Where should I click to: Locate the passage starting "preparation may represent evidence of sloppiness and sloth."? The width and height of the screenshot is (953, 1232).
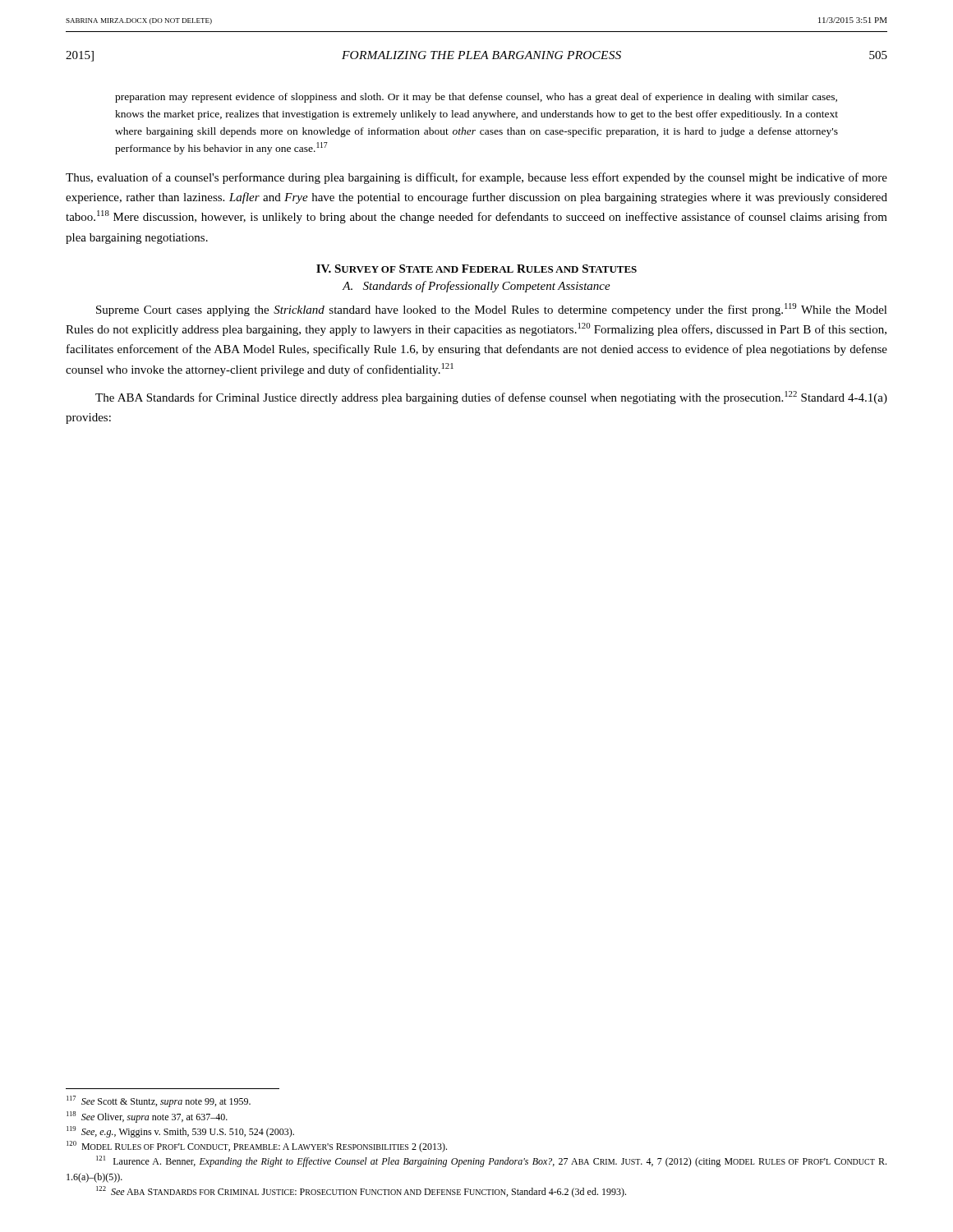click(476, 122)
